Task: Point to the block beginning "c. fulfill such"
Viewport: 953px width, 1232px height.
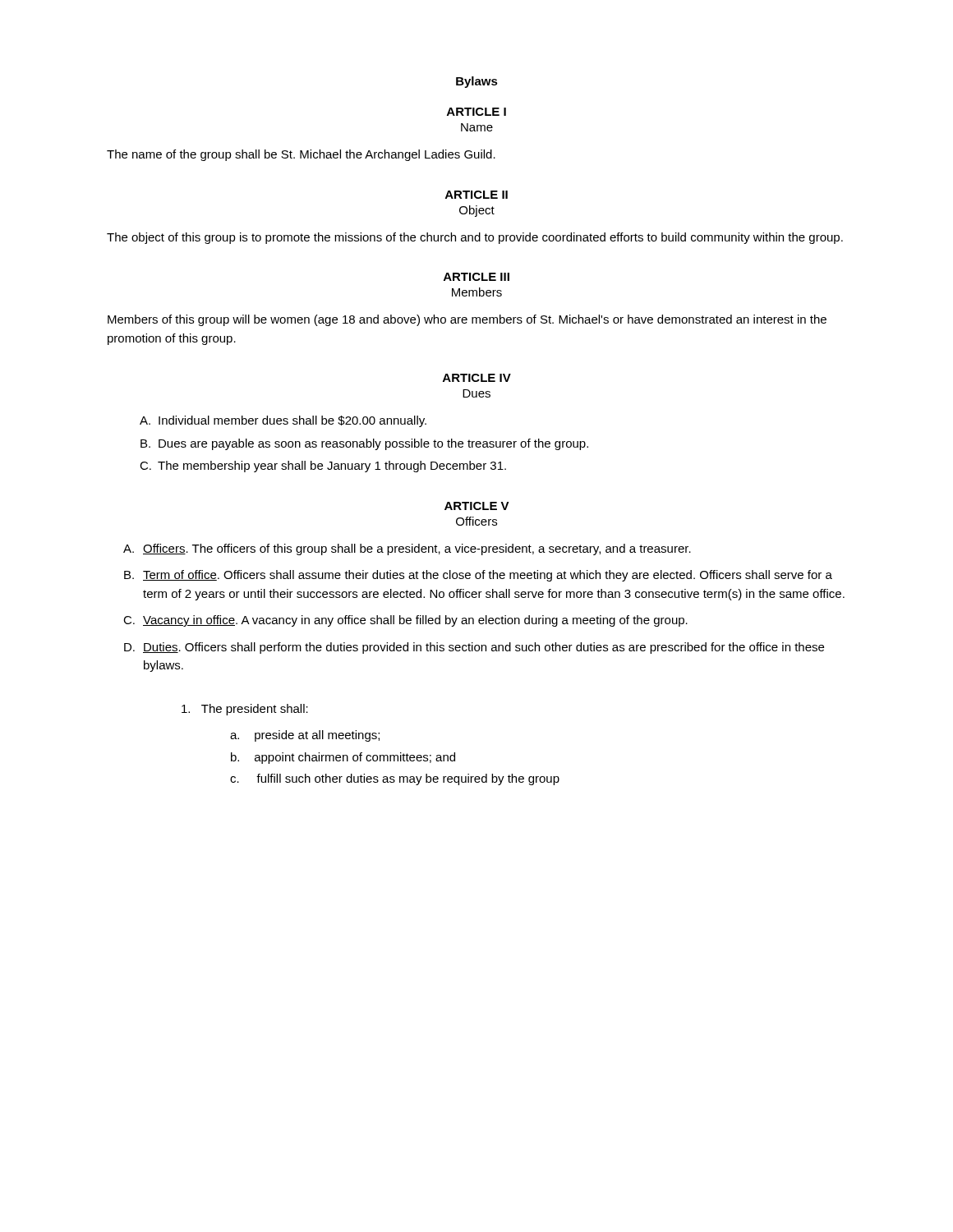Action: pos(395,778)
